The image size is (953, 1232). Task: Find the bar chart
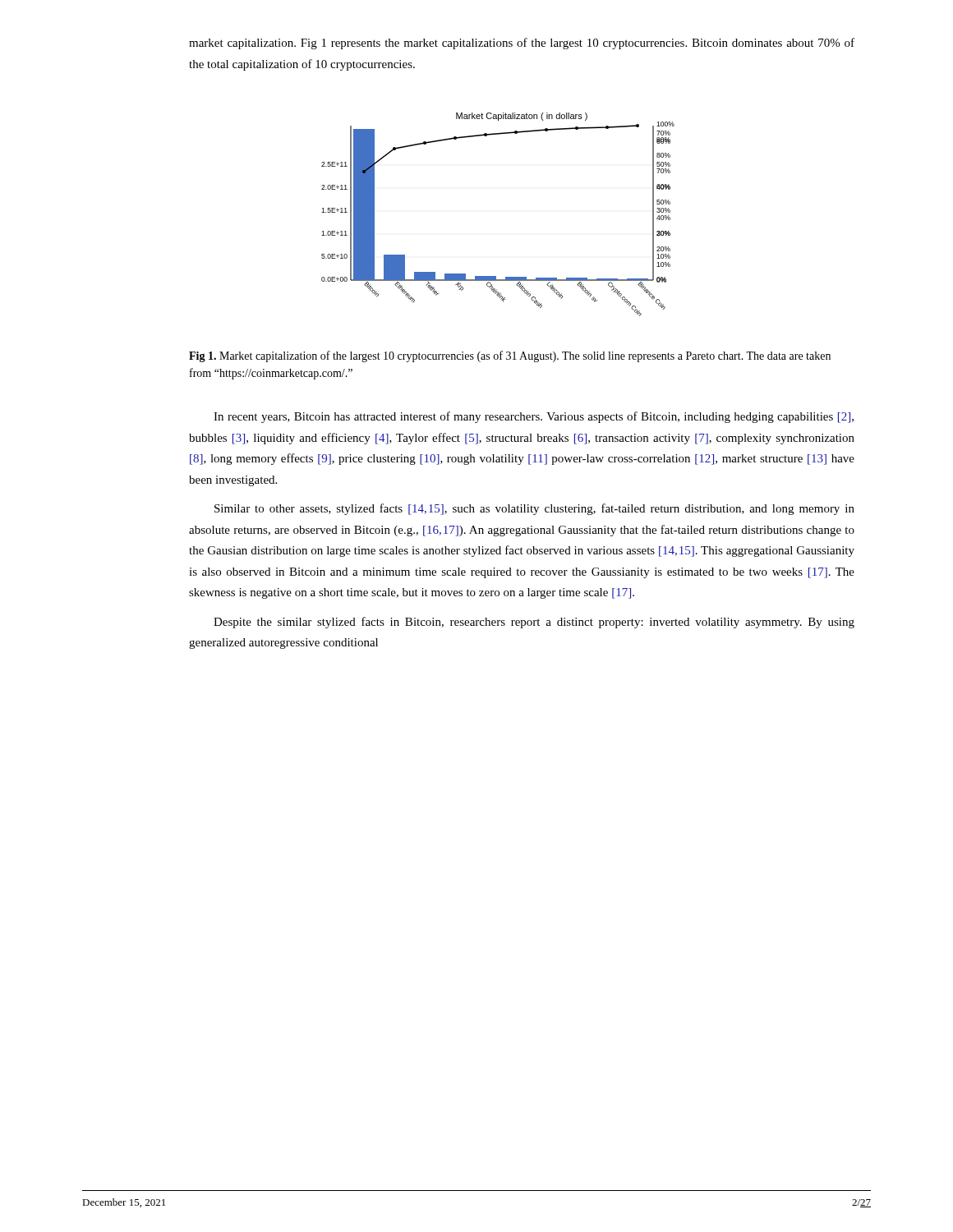[x=522, y=224]
